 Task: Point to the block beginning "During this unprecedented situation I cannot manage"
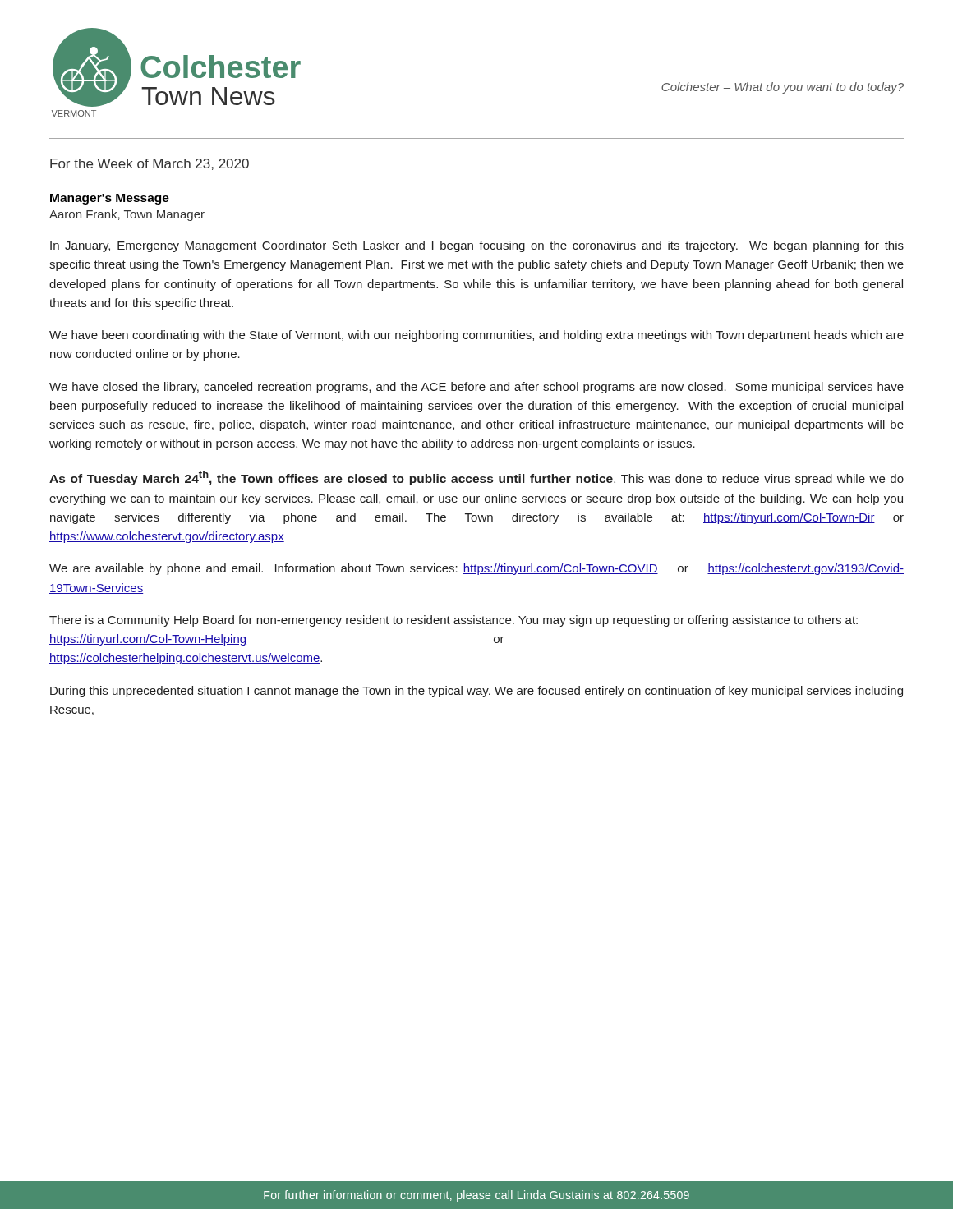[476, 700]
